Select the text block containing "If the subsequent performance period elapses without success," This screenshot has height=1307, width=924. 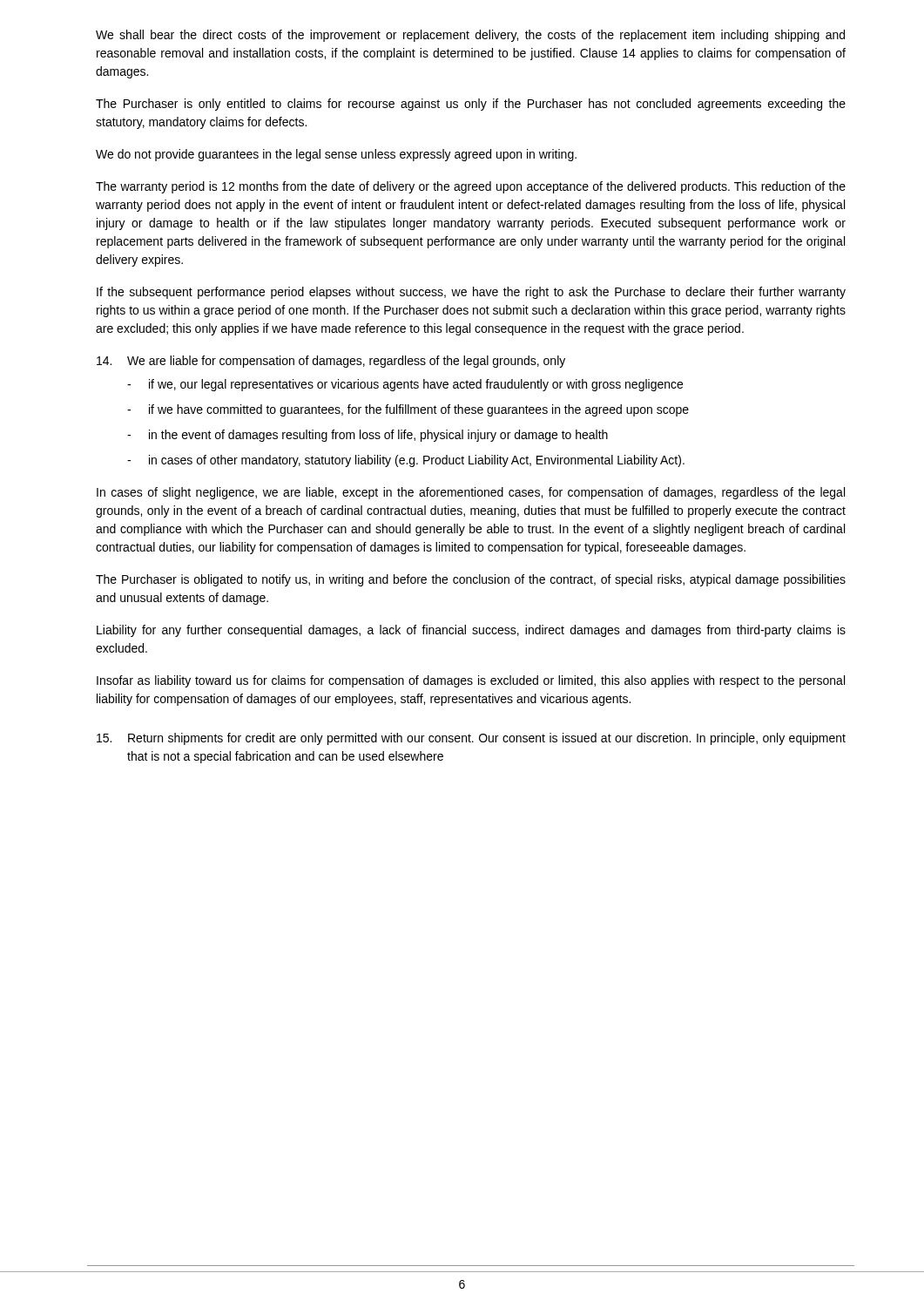point(471,310)
